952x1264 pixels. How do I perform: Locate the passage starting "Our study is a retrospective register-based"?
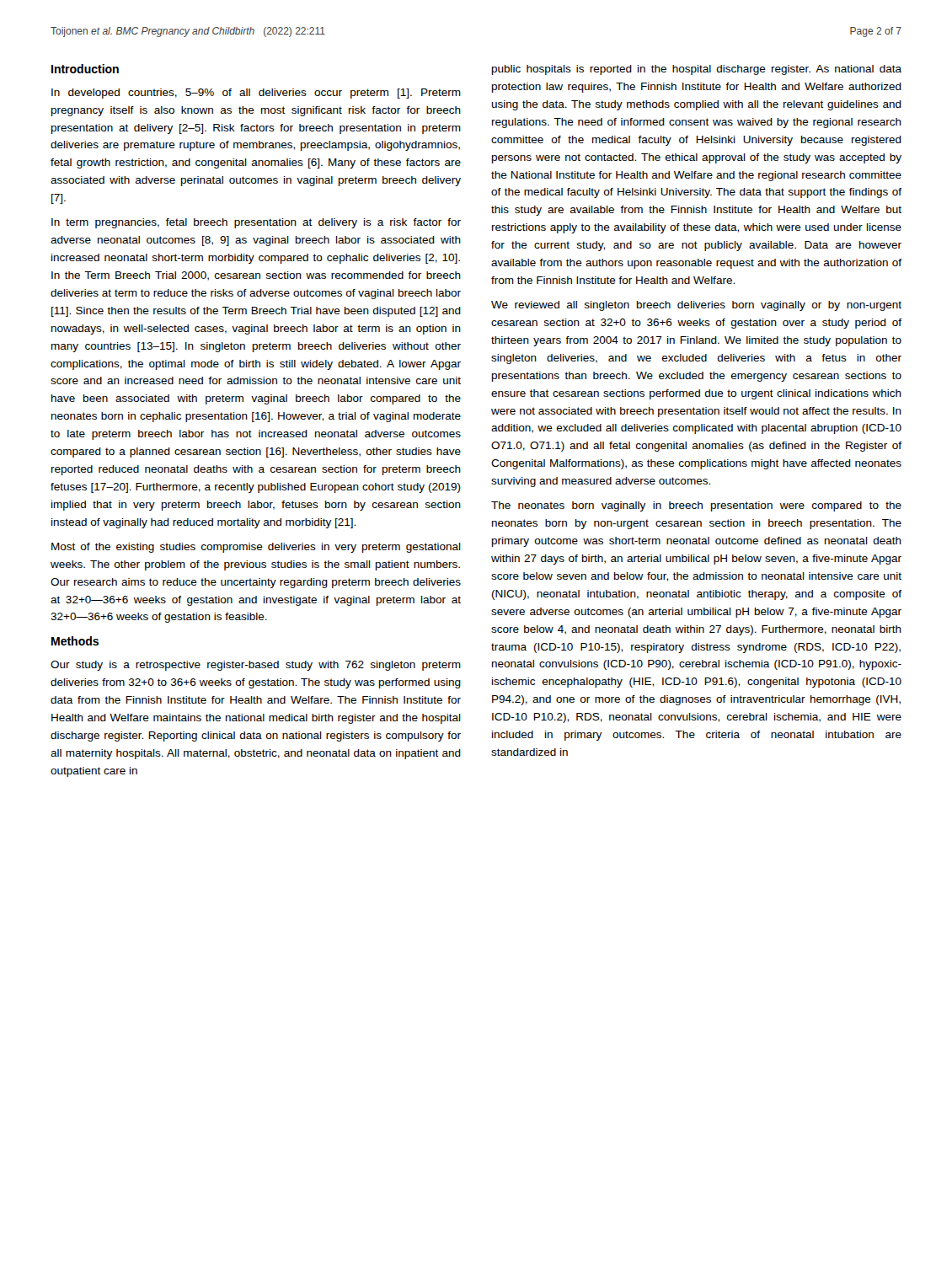pyautogui.click(x=256, y=718)
